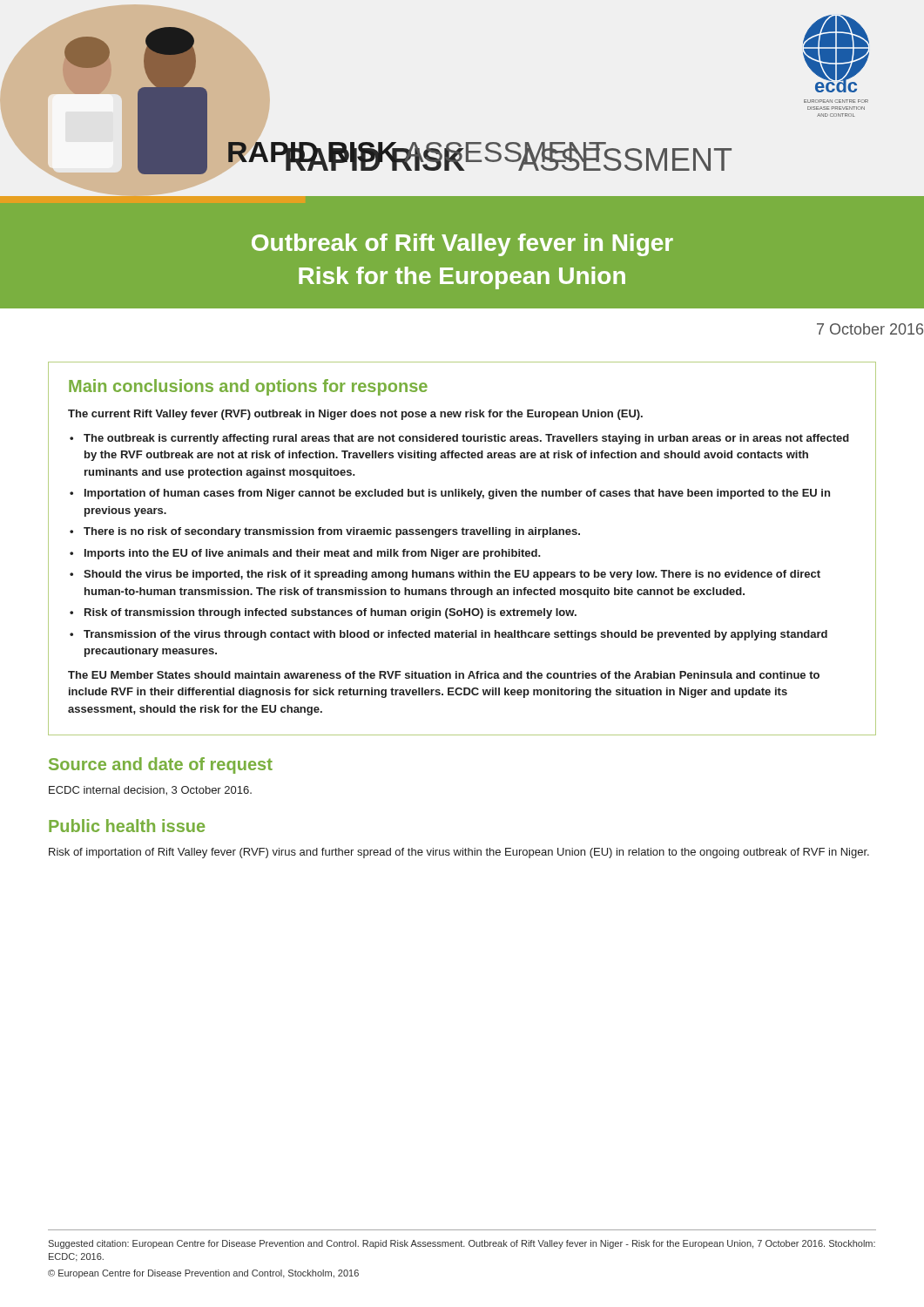
Task: Point to the passage starting "Risk of transmission through infected substances of human"
Action: point(330,612)
